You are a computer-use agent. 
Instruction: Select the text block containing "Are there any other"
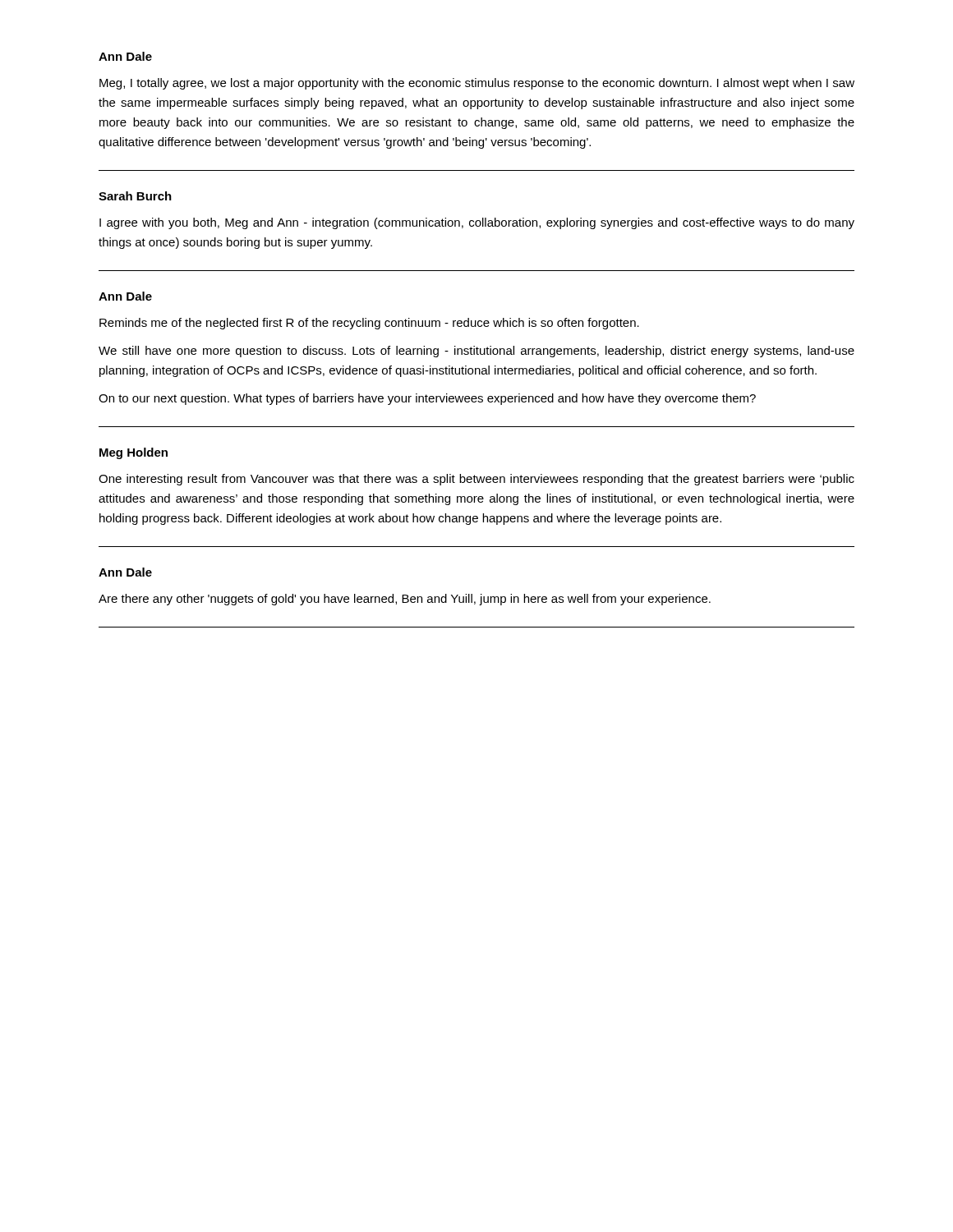click(x=405, y=598)
